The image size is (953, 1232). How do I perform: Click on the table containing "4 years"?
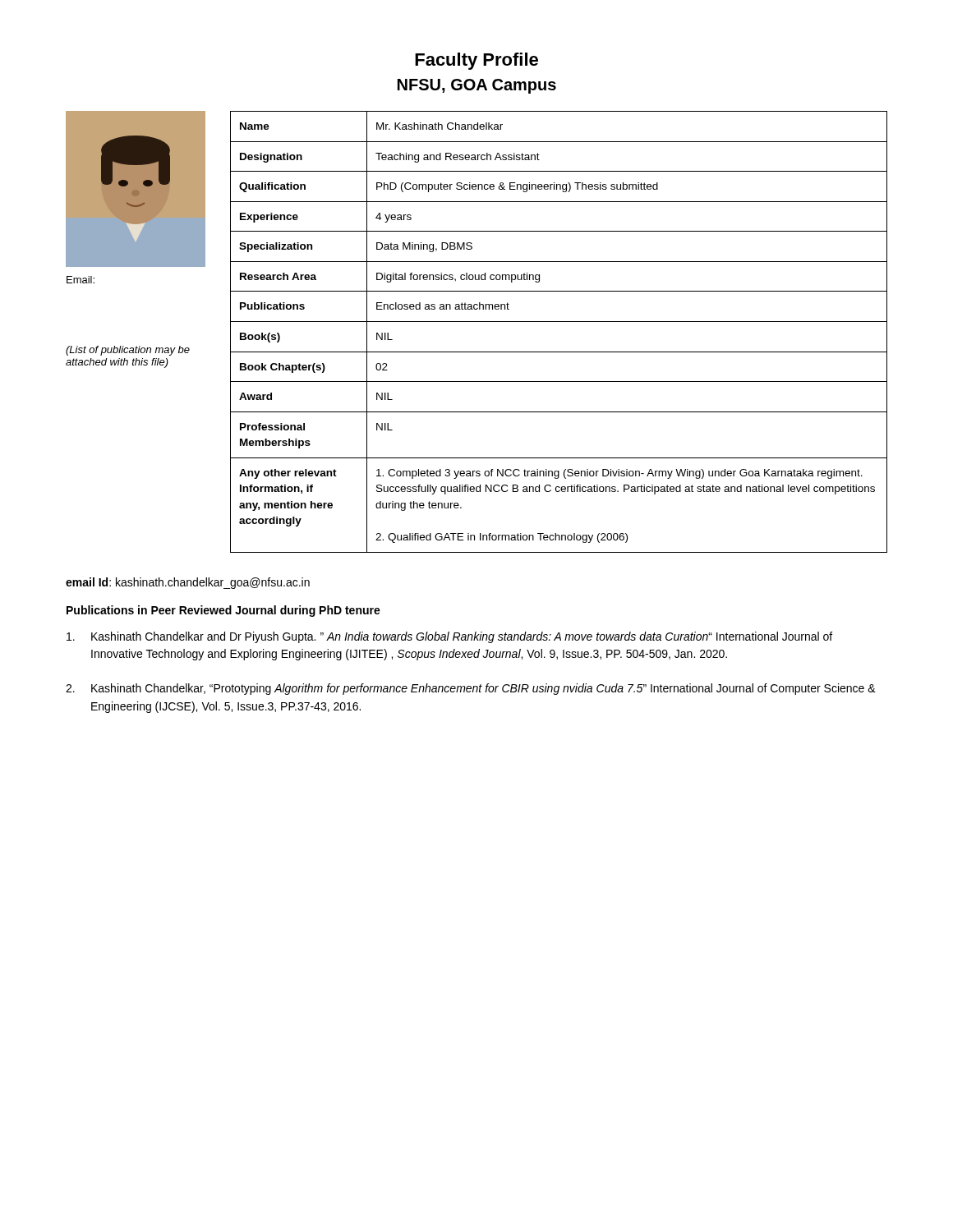pyautogui.click(x=559, y=332)
